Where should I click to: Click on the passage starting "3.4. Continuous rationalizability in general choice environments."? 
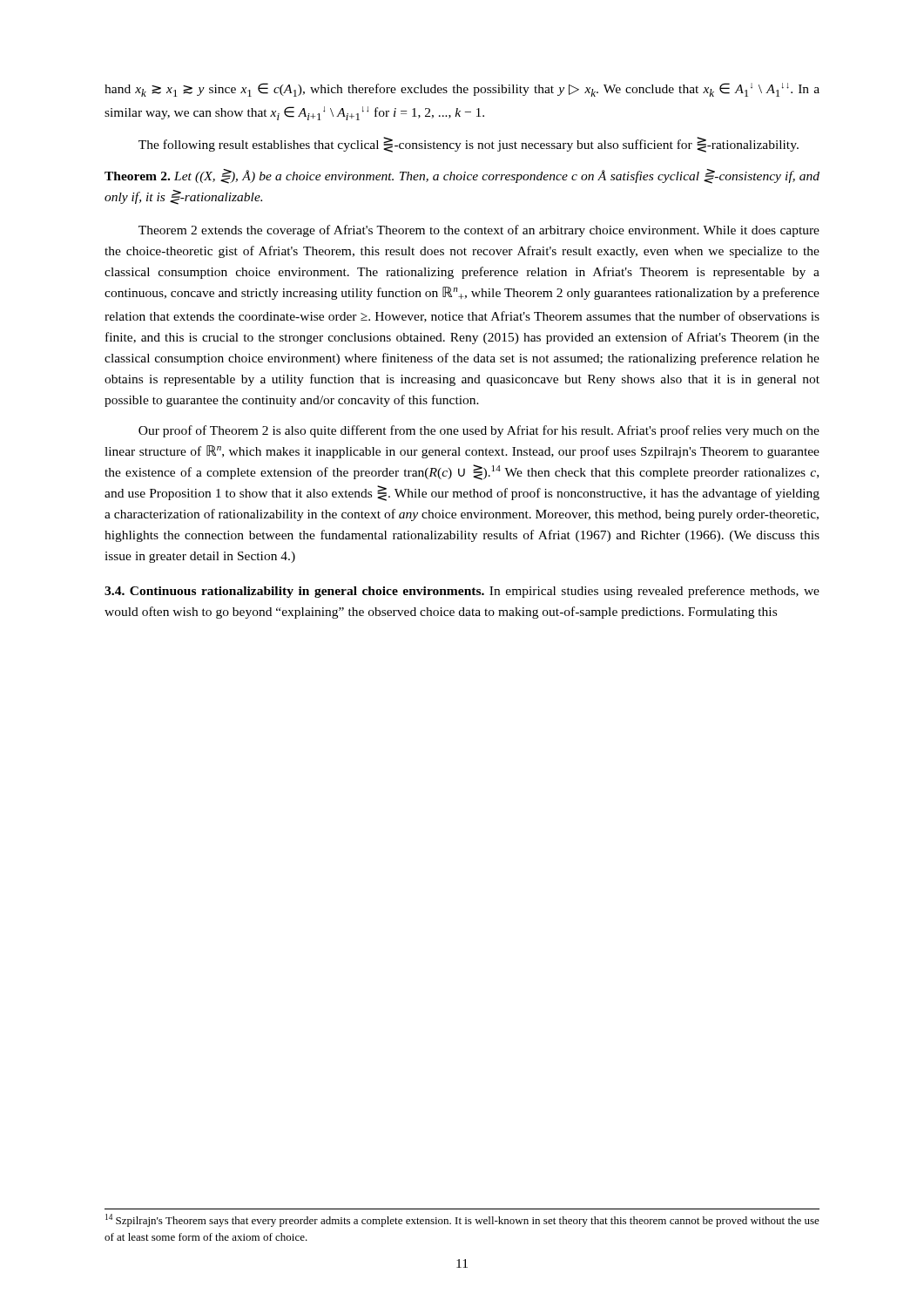462,601
